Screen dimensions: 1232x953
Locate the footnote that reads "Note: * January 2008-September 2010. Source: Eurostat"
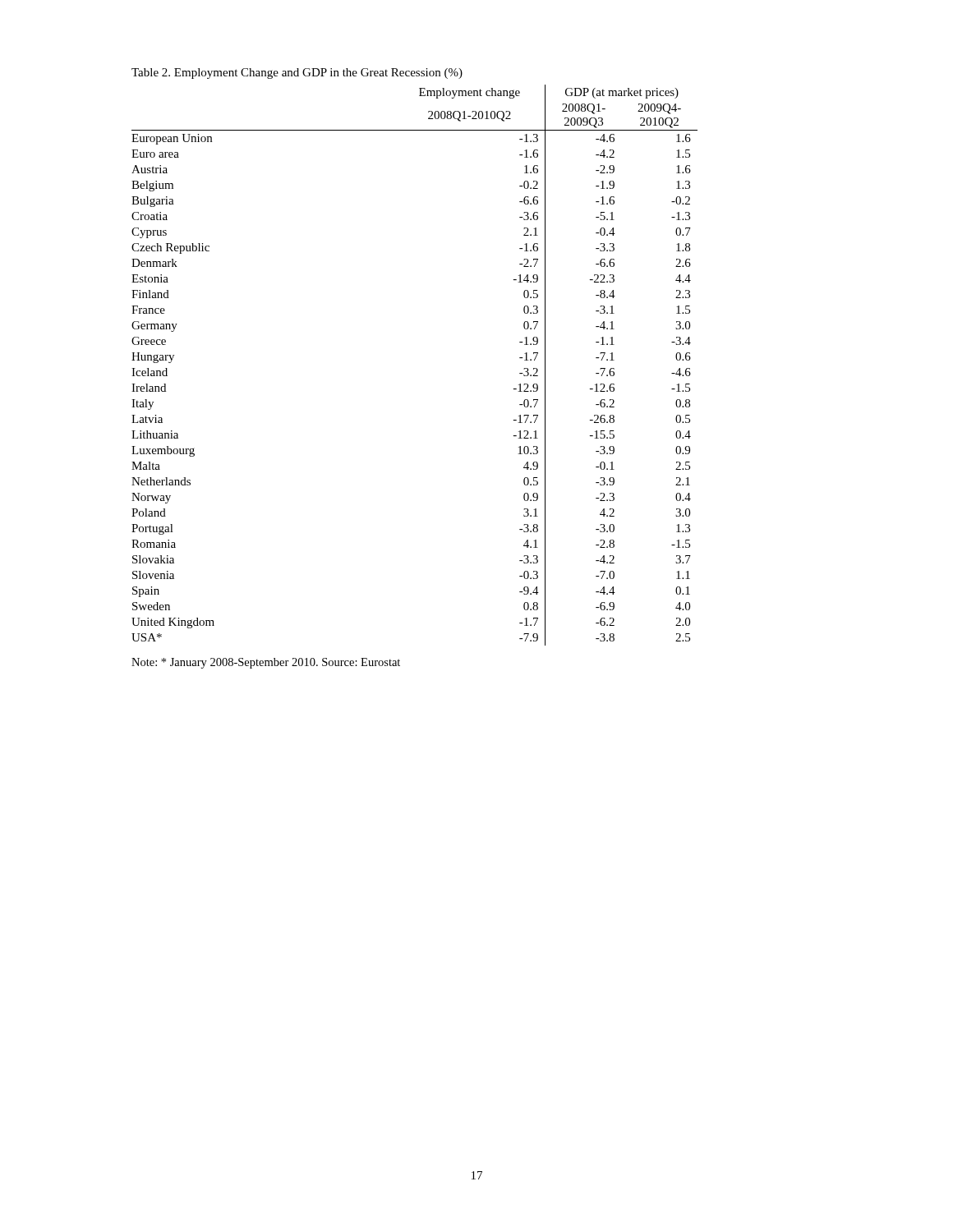[266, 662]
